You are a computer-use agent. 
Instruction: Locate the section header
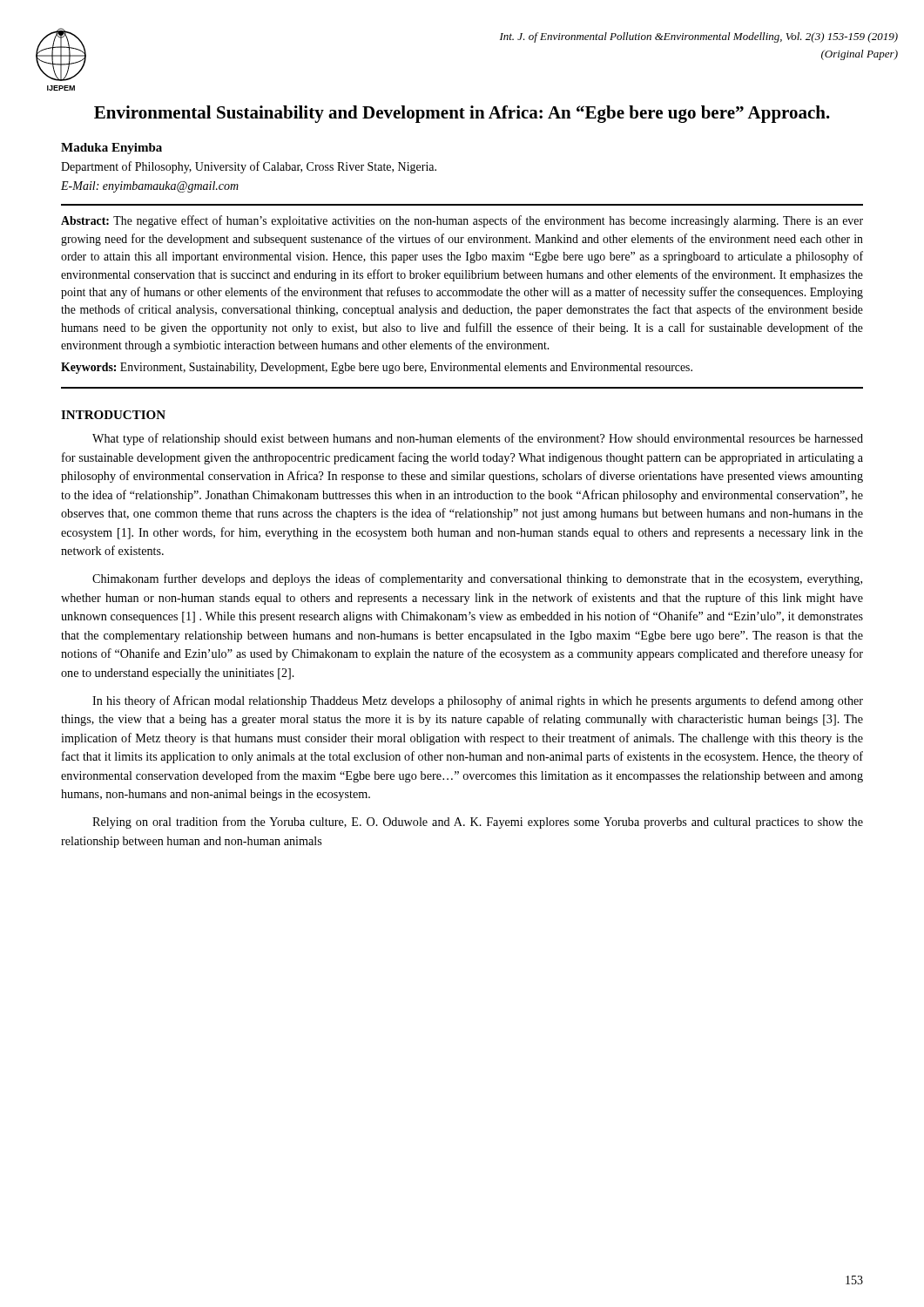point(113,415)
